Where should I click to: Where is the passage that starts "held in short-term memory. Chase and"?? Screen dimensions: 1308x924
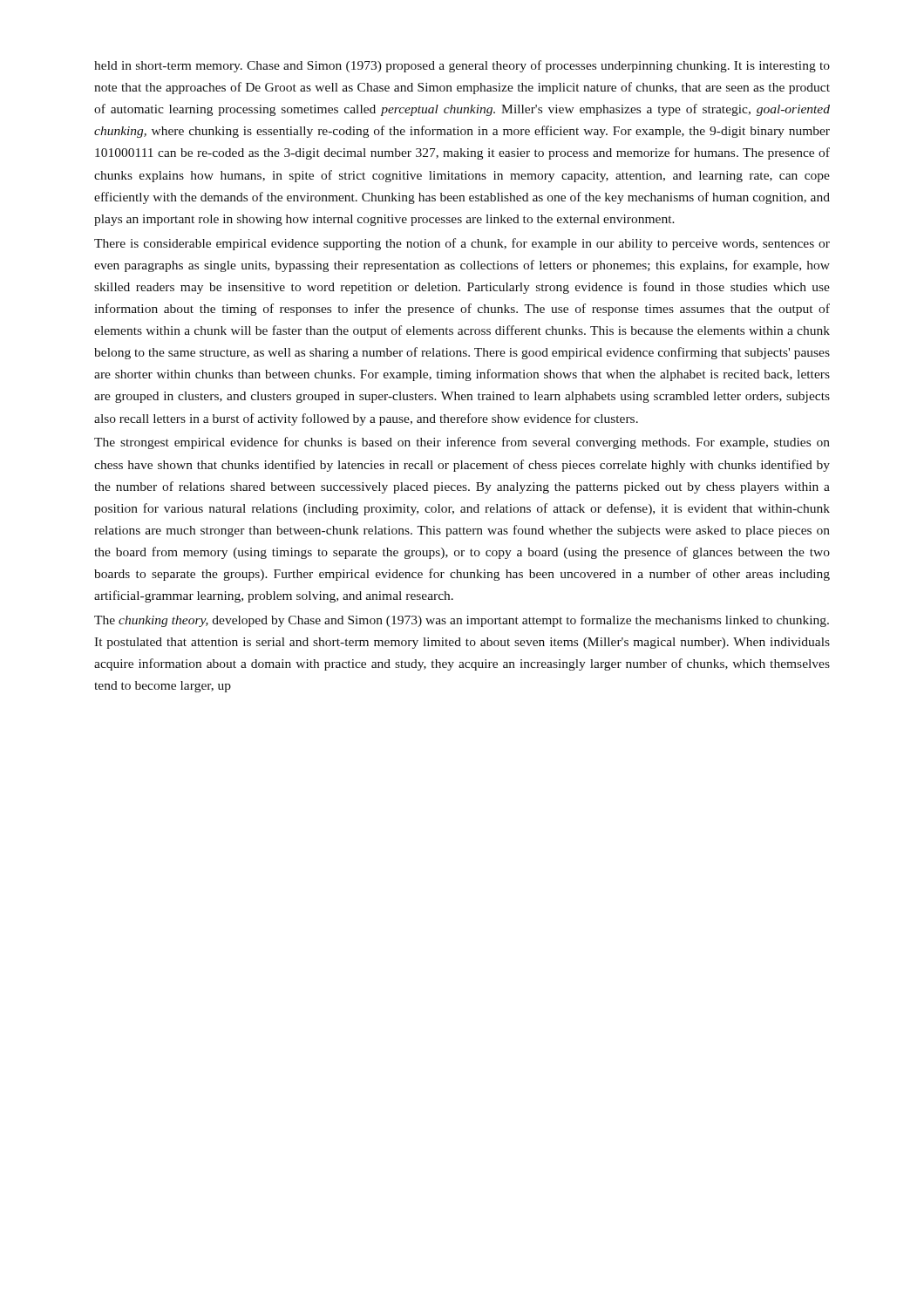click(x=462, y=142)
